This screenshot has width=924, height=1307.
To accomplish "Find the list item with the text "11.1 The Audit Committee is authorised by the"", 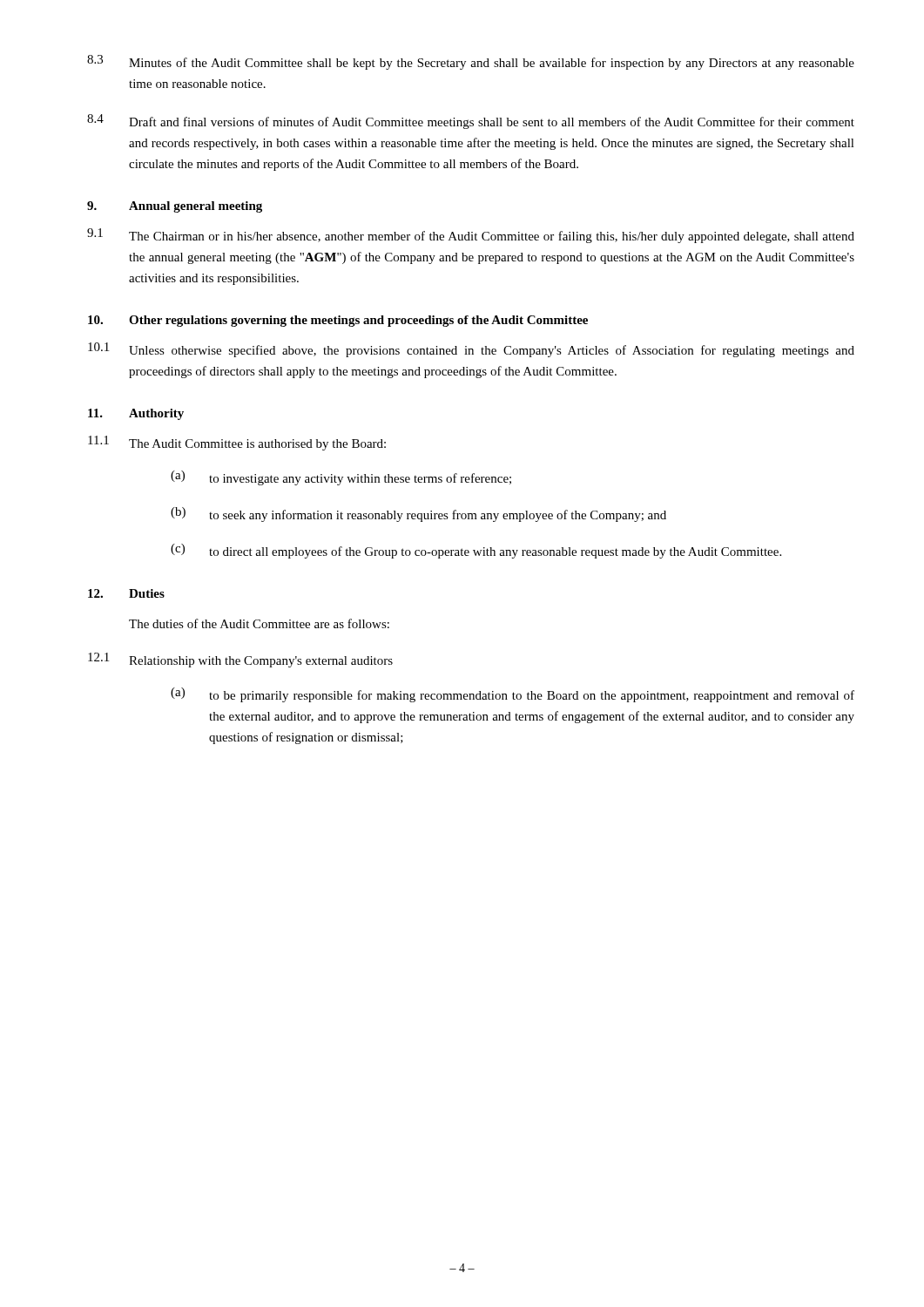I will (237, 443).
